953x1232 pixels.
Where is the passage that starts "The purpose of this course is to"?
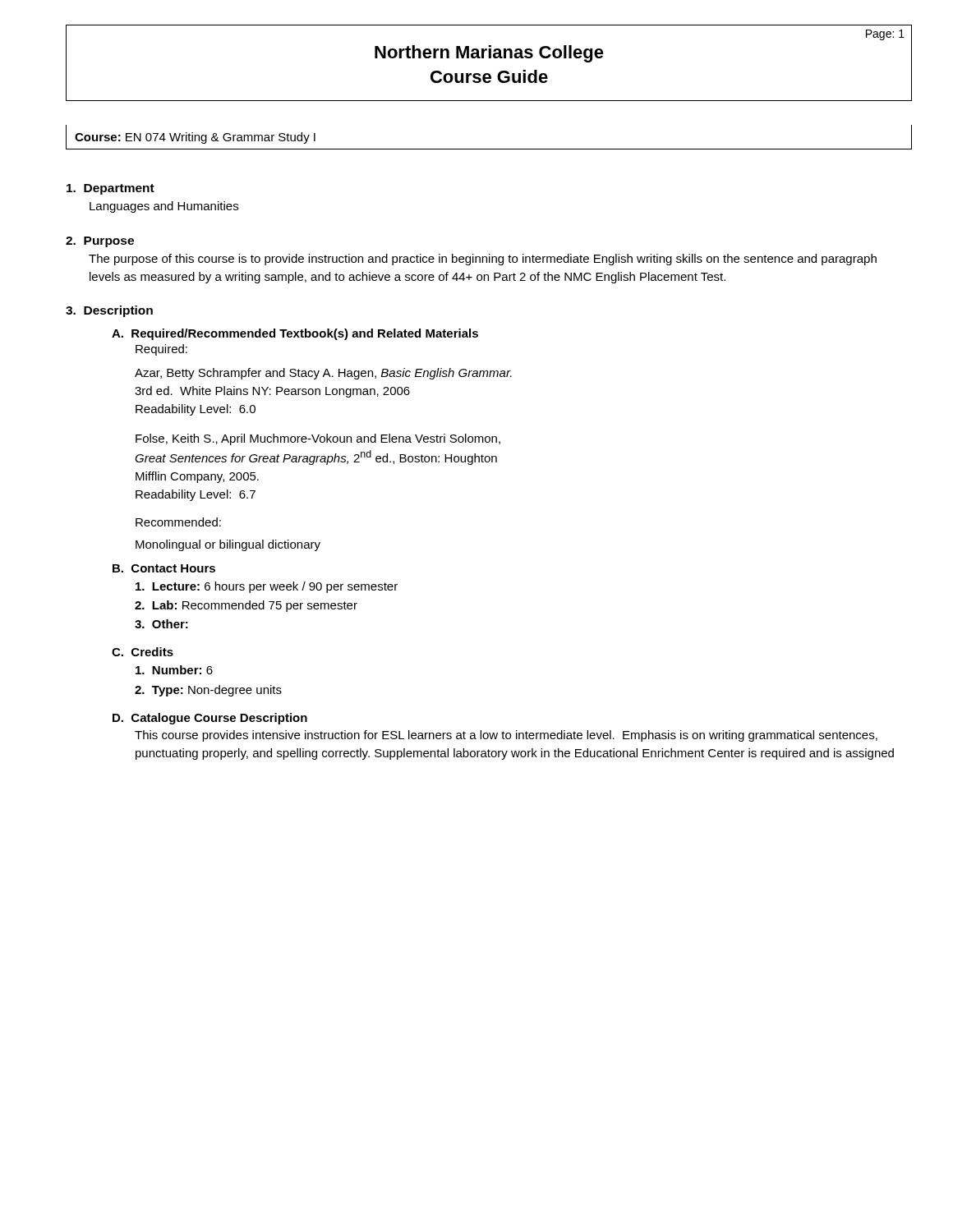483,267
